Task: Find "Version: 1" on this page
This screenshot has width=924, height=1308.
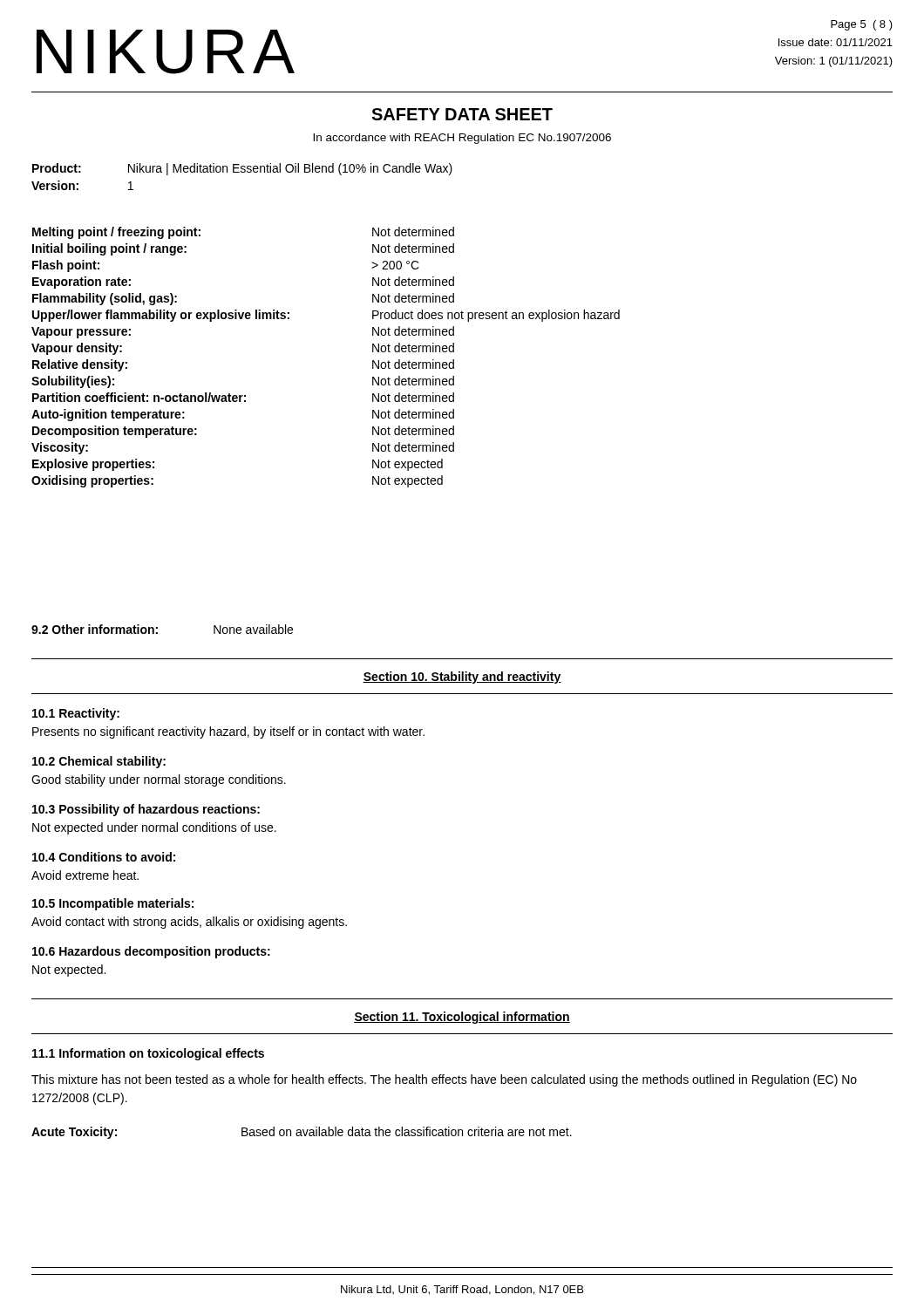Action: click(83, 186)
